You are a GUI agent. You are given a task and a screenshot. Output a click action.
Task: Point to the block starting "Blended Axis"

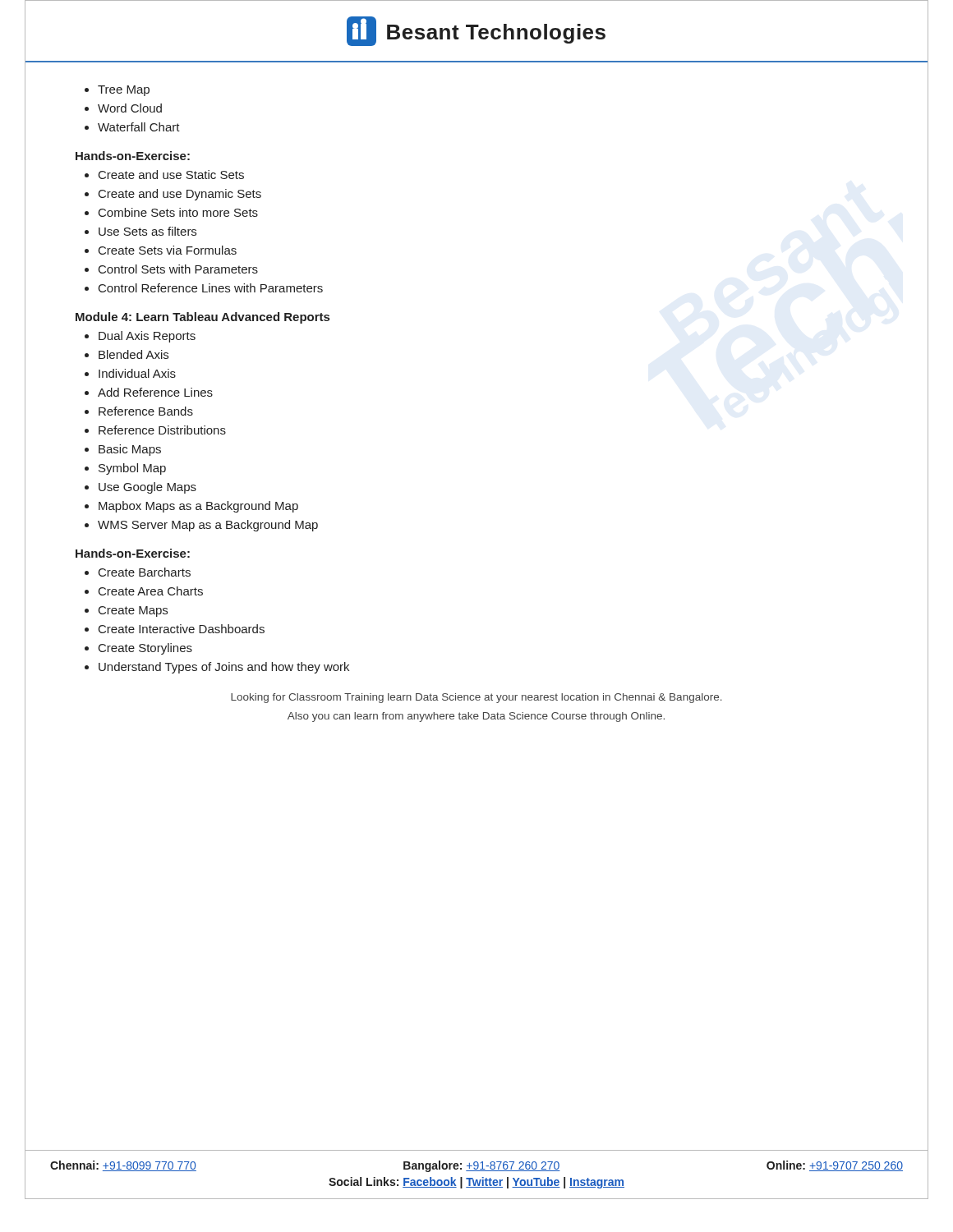point(127,354)
